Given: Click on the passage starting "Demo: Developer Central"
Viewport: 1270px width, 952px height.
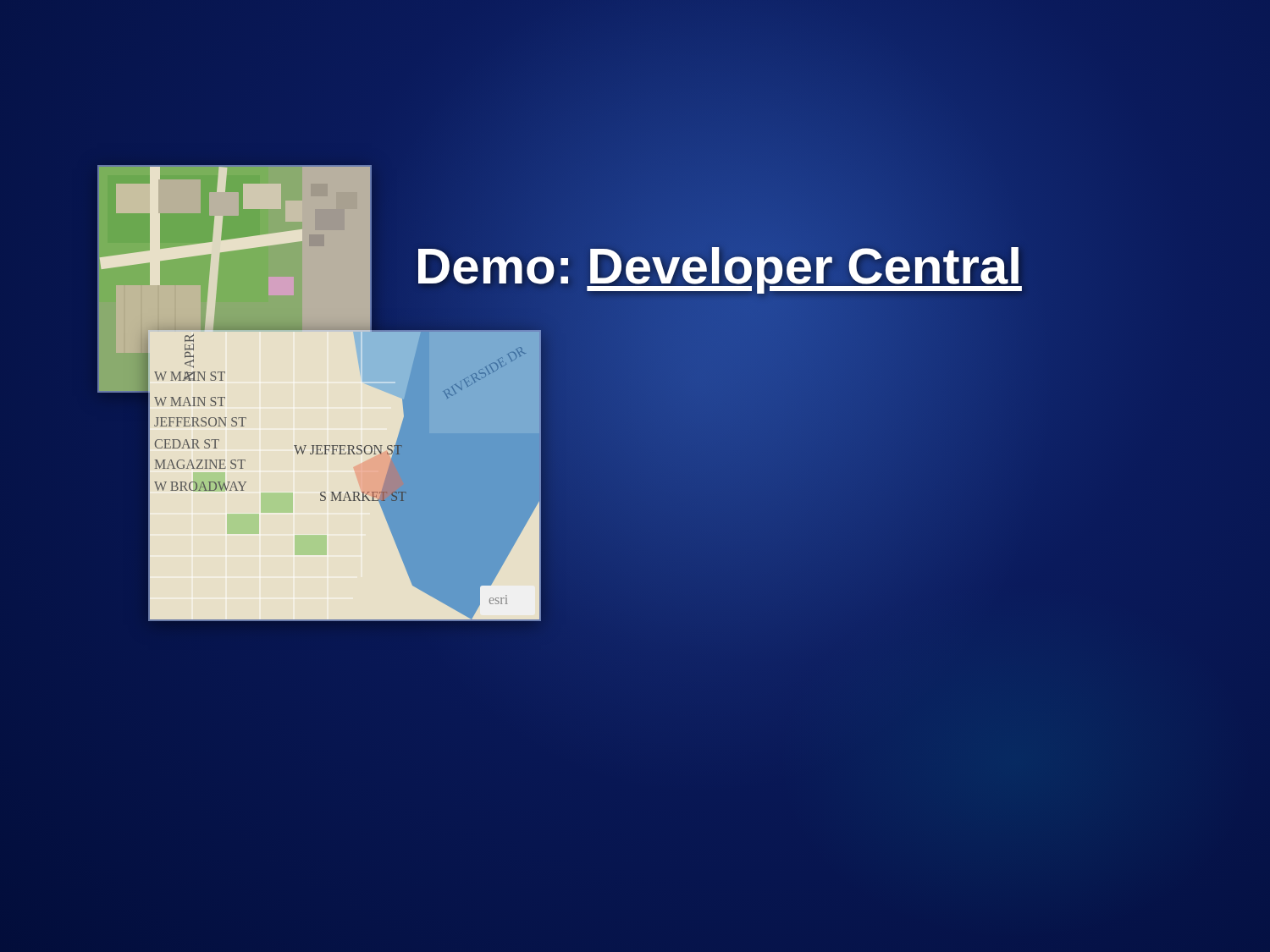Looking at the screenshot, I should coord(718,266).
